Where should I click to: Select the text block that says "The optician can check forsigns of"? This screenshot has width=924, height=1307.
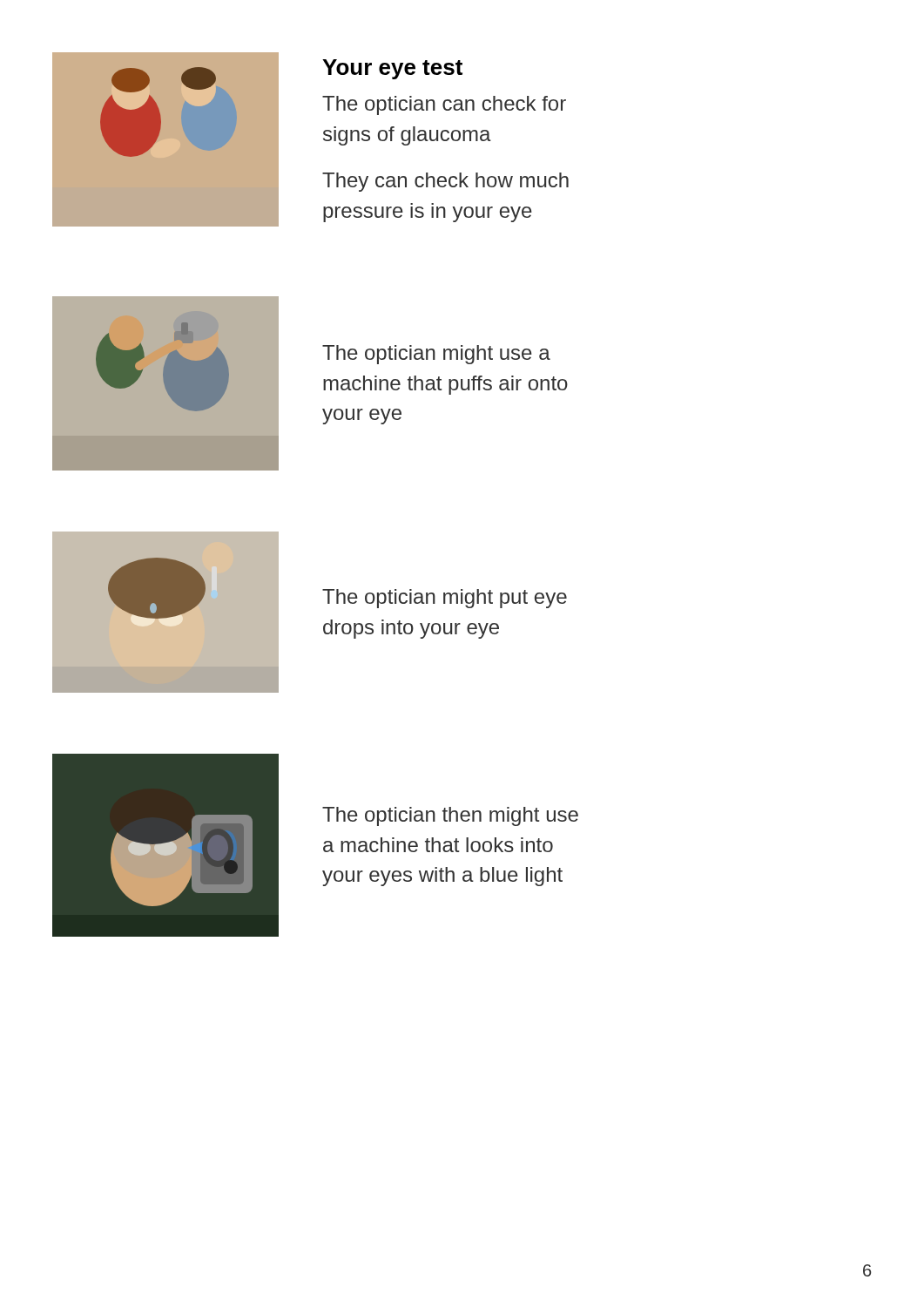click(x=444, y=119)
